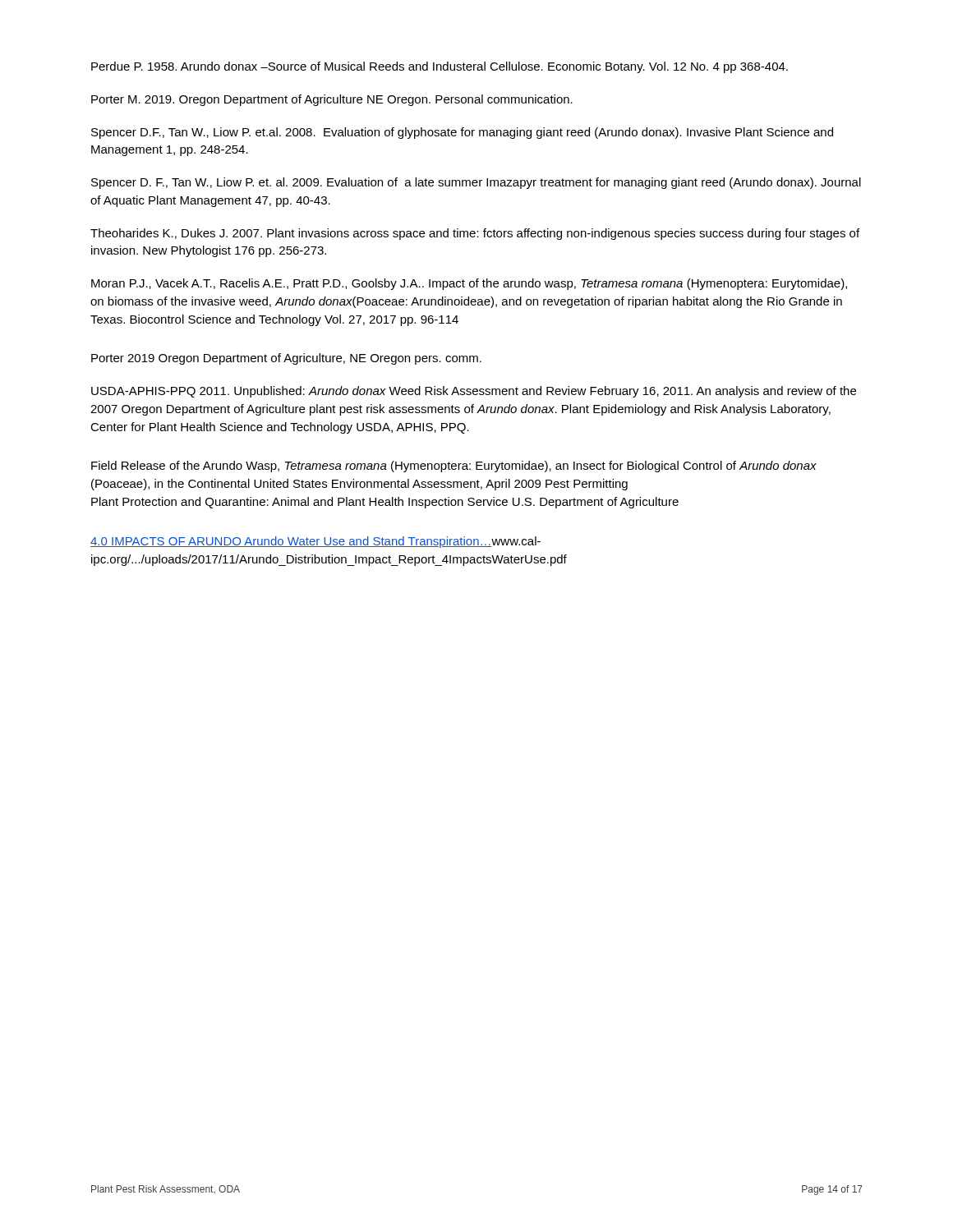
Task: Find the block on this page that starts "Perdue P. 1958. Arundo donax –Source of Musical"
Action: click(x=440, y=66)
